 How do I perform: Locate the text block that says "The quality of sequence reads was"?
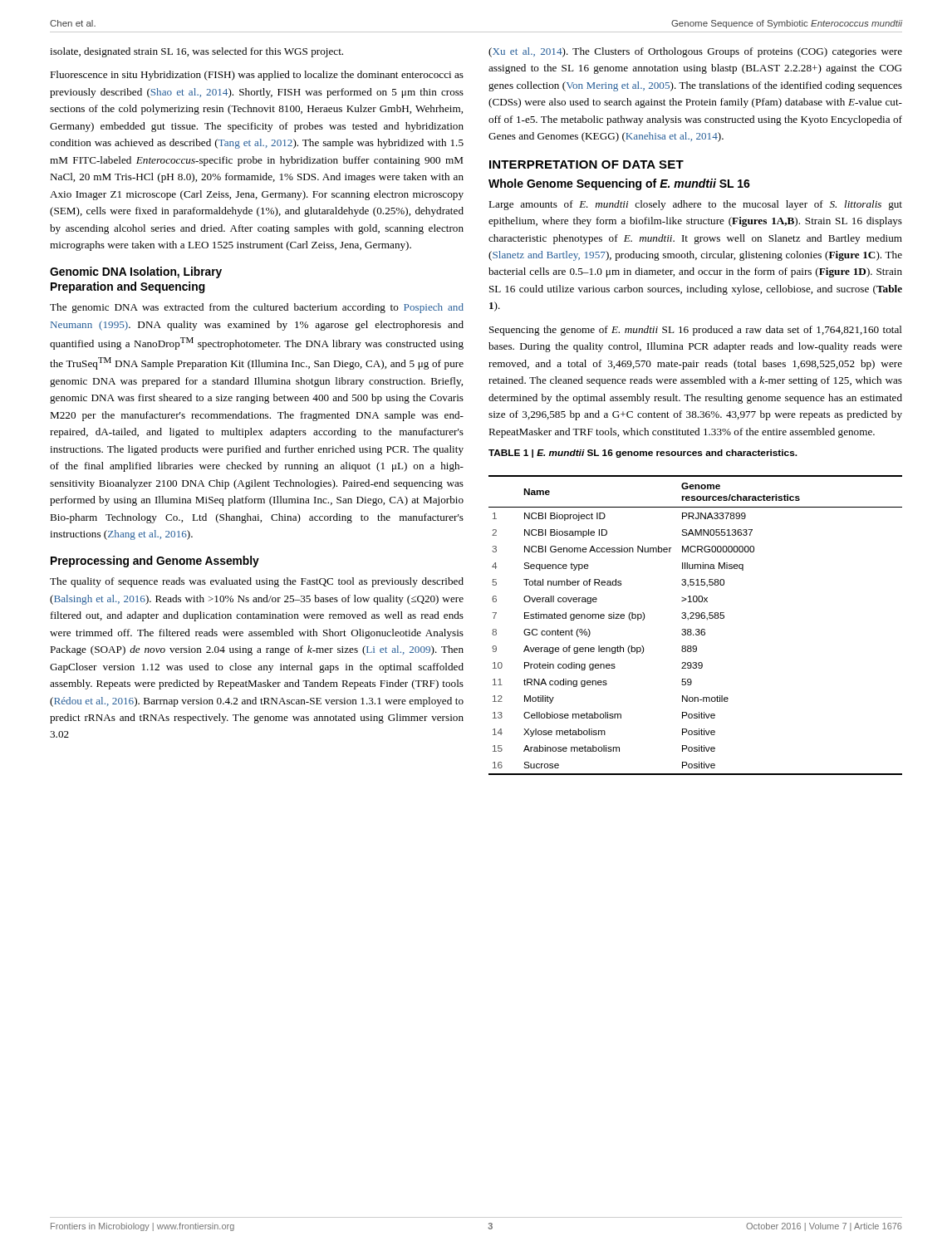[257, 658]
